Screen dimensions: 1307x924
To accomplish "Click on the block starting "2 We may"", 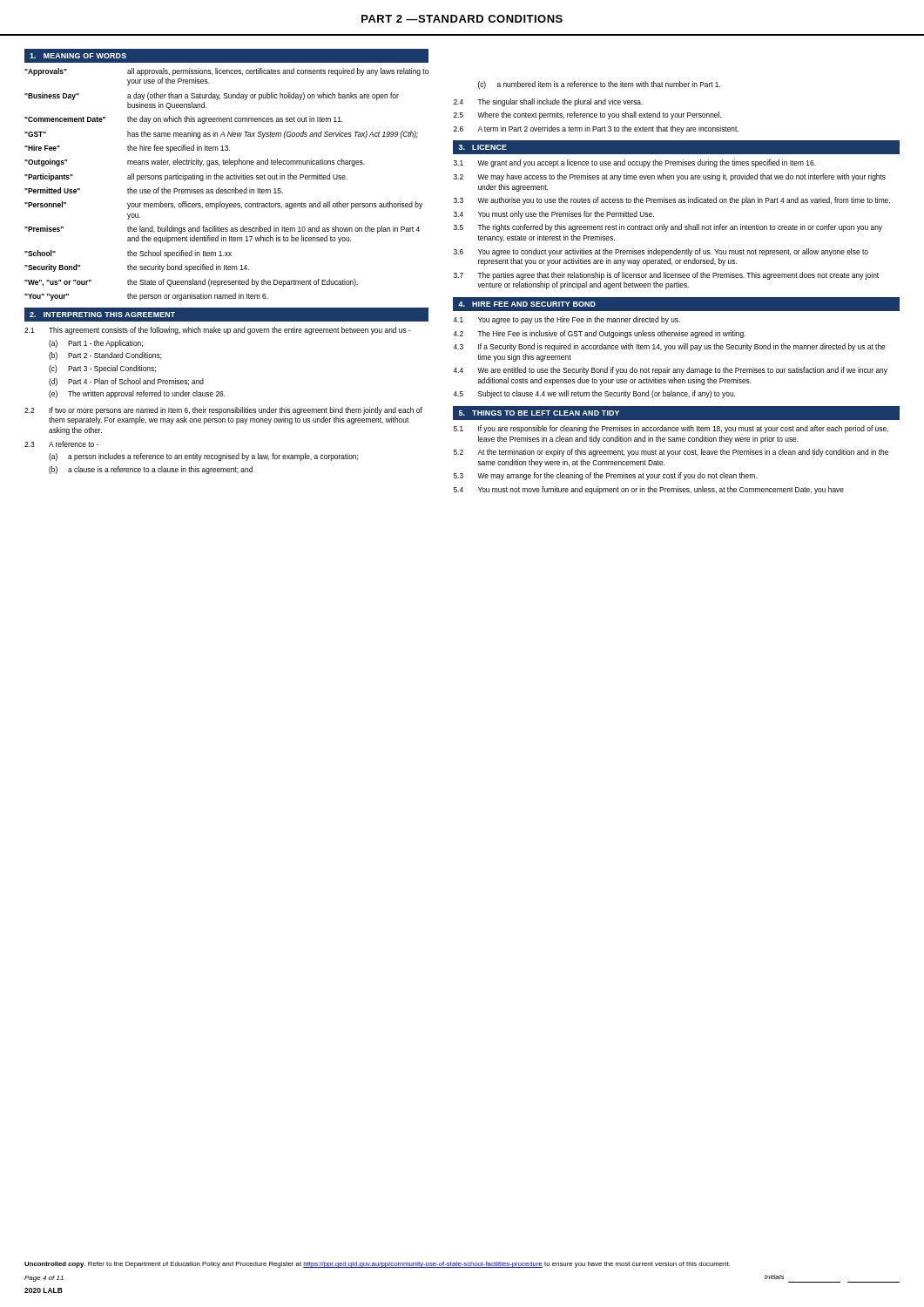I will [676, 183].
